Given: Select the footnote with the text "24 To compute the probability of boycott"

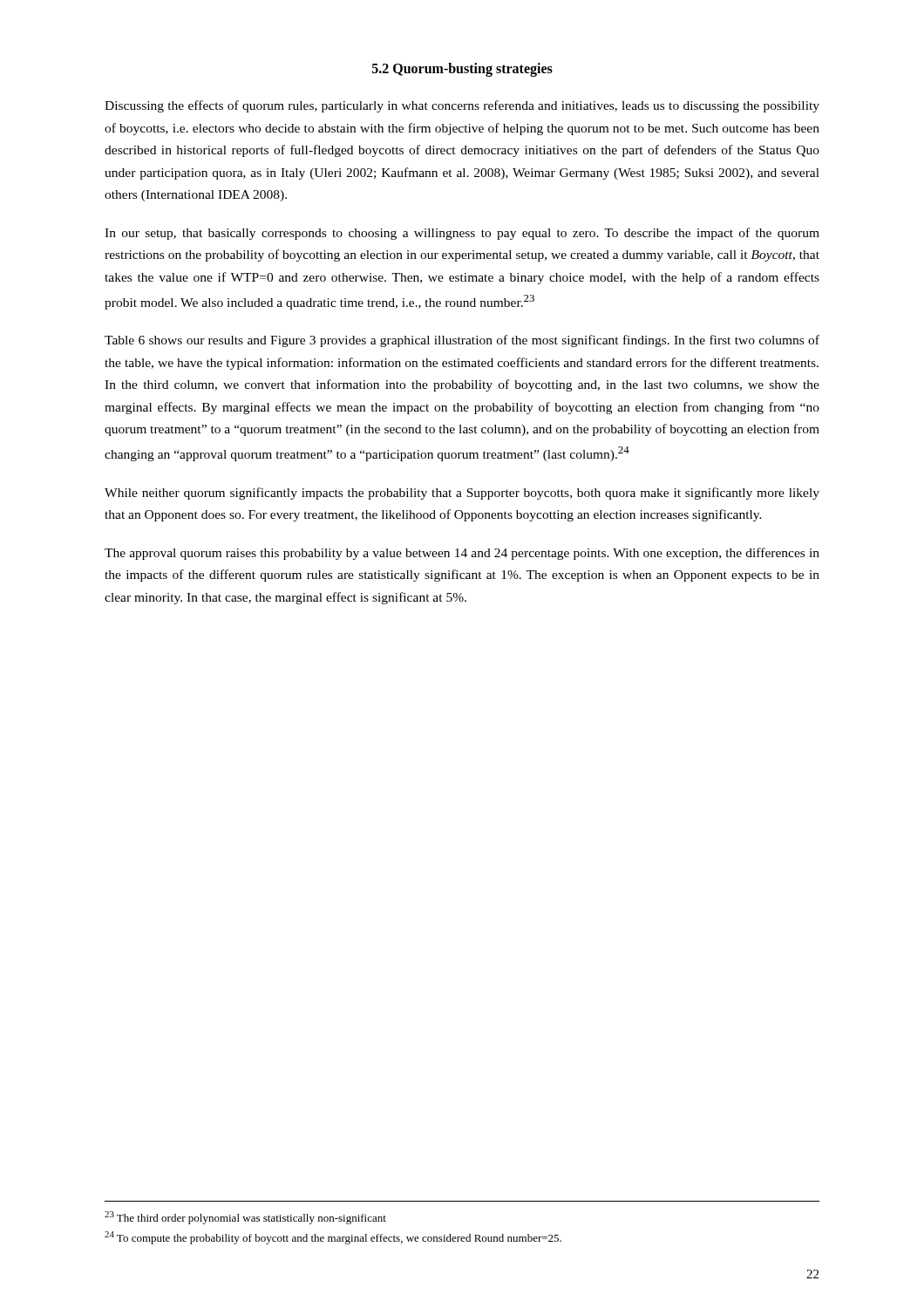Looking at the screenshot, I should click(333, 1237).
